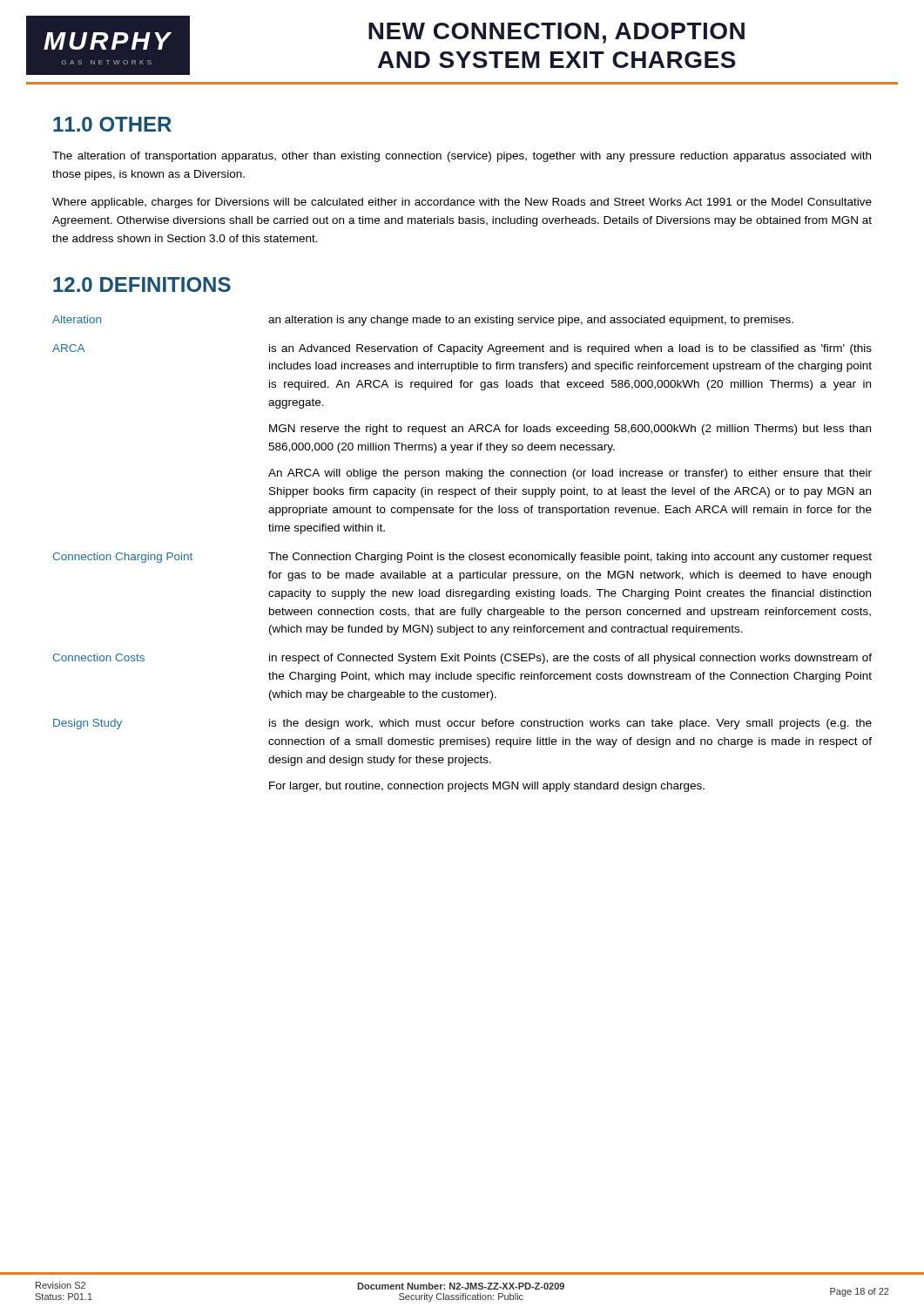Screen dimensions: 1307x924
Task: Find the block on this page that starts "ARCA is an Advanced Reservation of Capacity"
Action: coord(462,438)
